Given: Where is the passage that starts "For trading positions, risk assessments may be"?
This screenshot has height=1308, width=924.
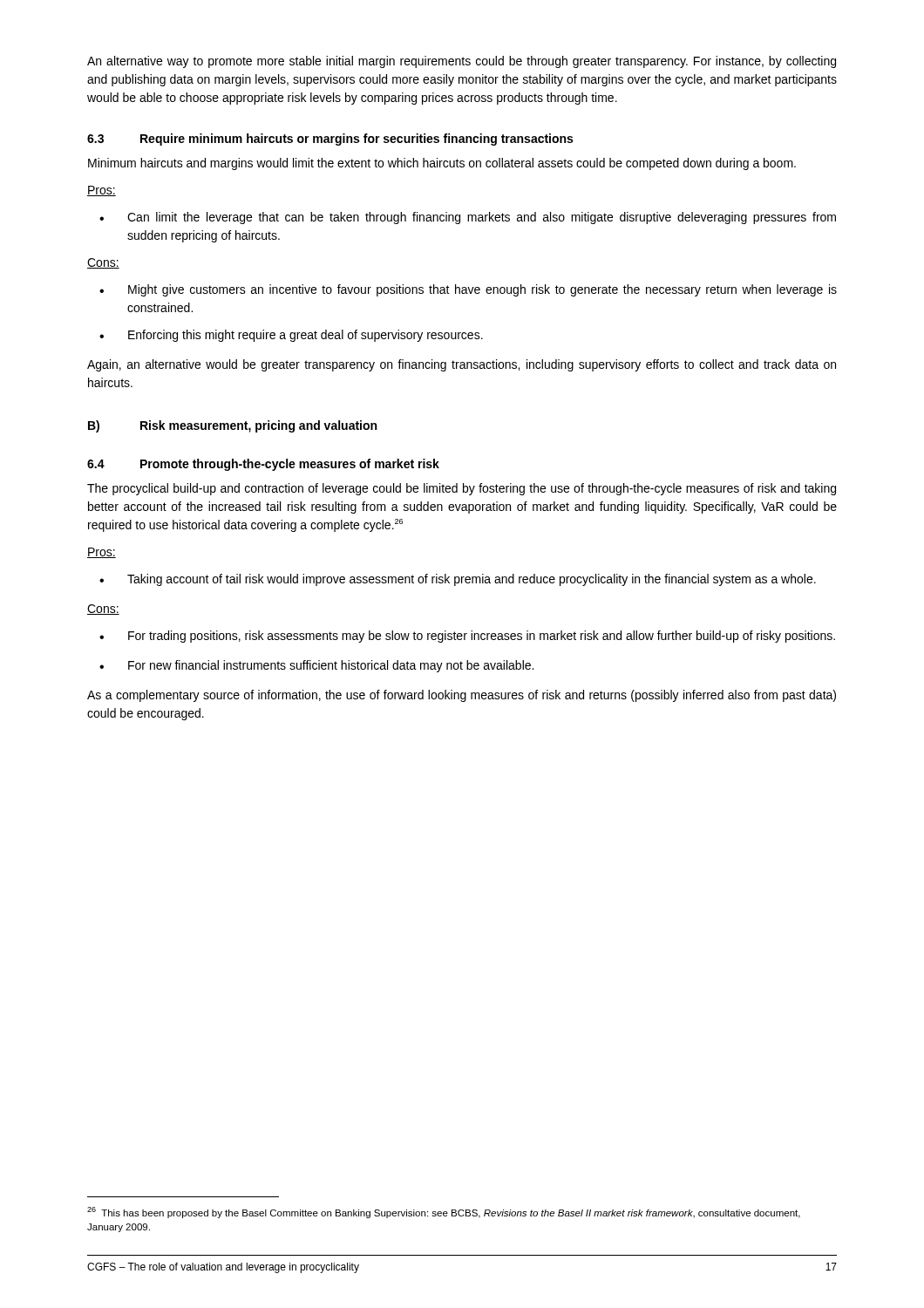Looking at the screenshot, I should point(462,637).
